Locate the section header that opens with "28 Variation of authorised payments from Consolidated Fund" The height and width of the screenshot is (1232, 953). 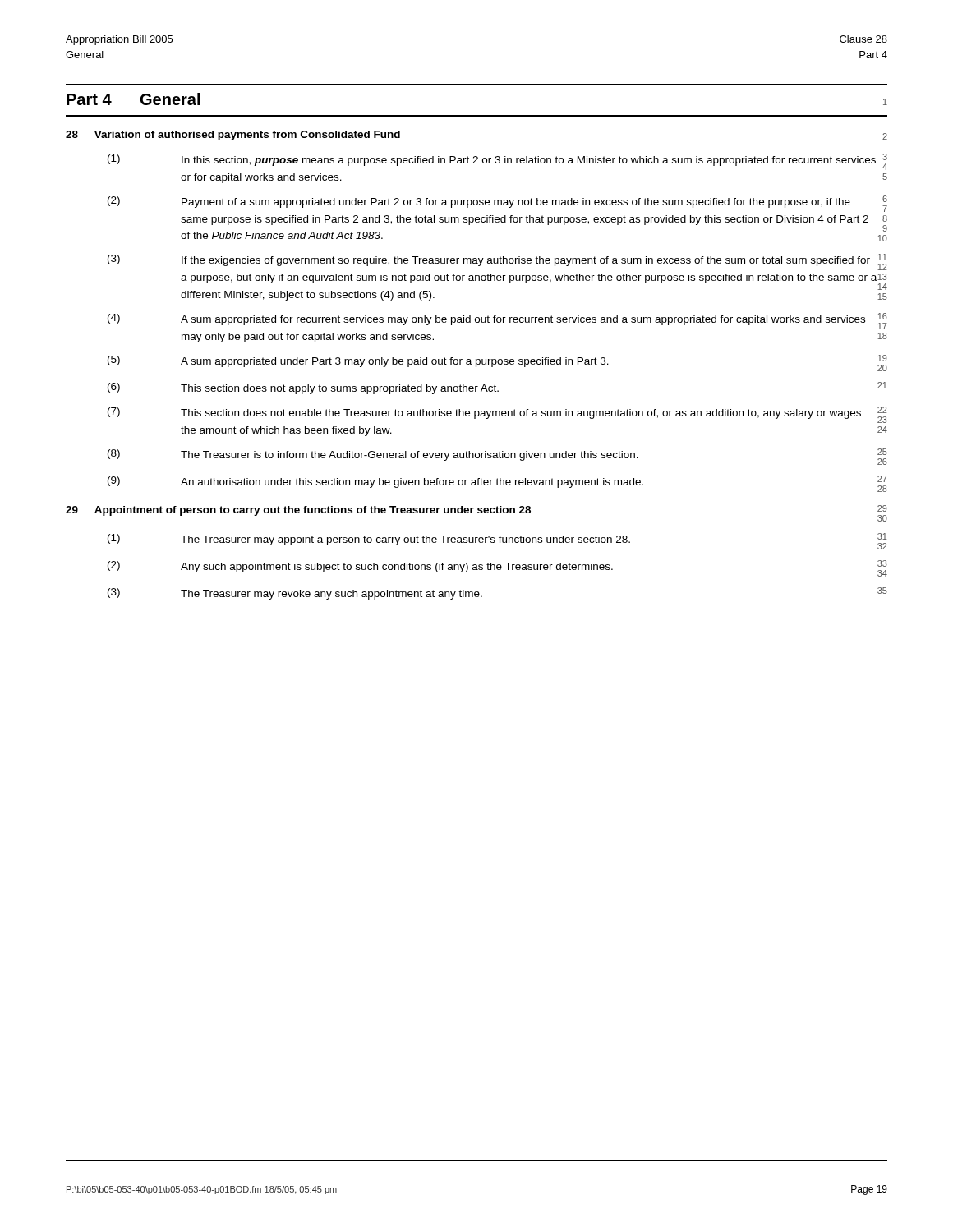(249, 135)
